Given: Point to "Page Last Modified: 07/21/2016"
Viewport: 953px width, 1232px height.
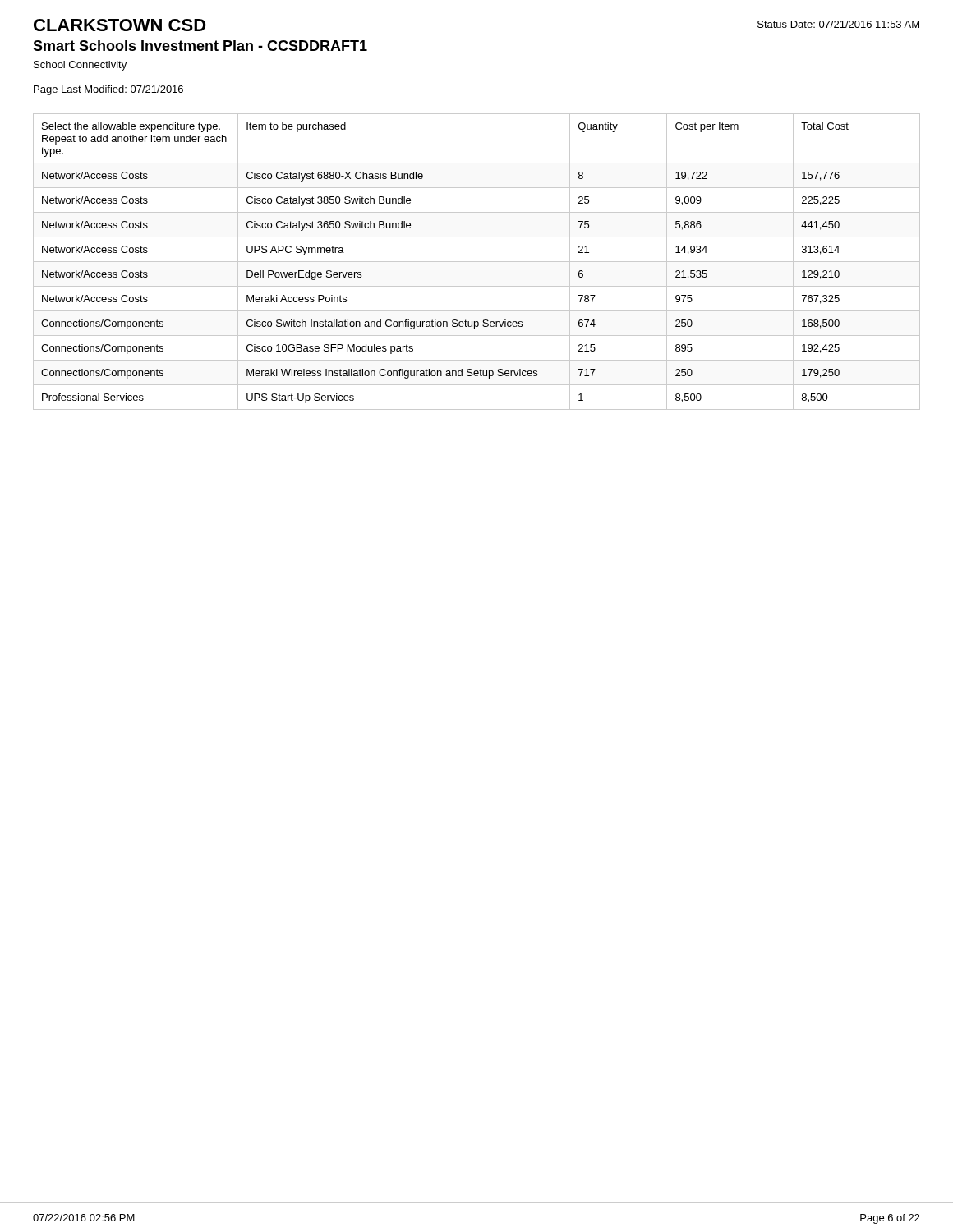Looking at the screenshot, I should tap(108, 89).
